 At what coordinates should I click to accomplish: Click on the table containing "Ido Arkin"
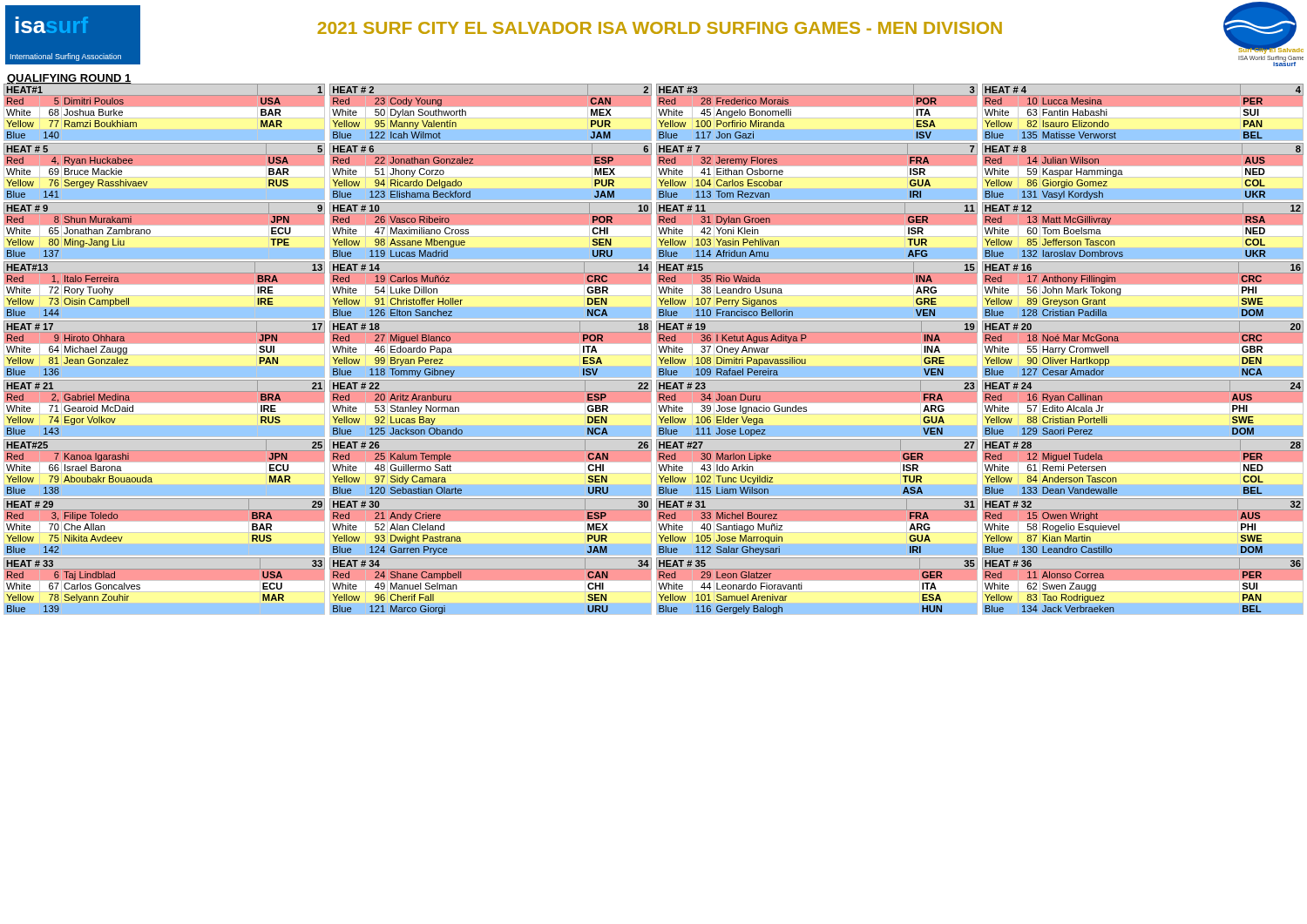(x=817, y=468)
